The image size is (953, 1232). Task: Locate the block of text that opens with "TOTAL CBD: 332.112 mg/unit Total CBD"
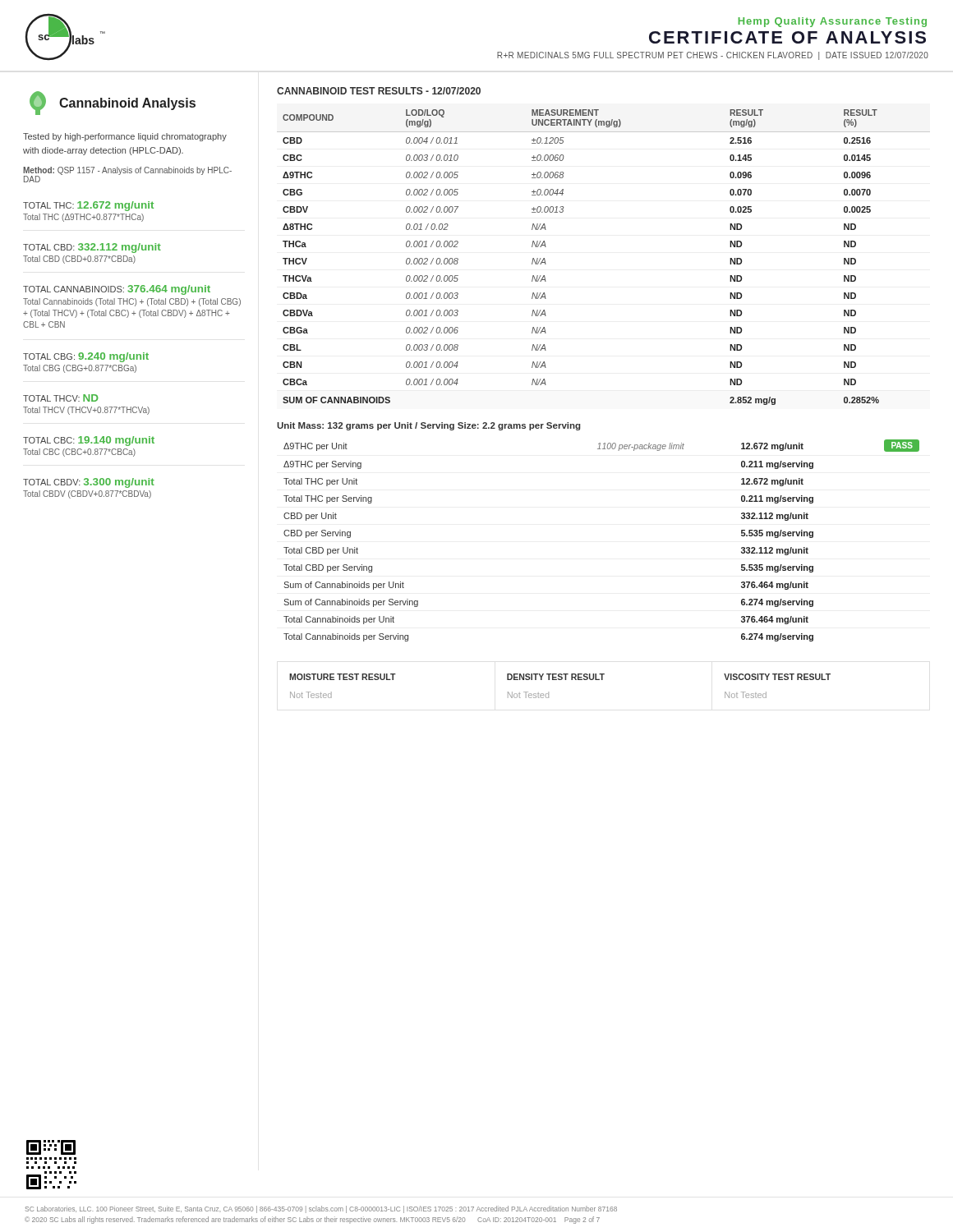[134, 252]
